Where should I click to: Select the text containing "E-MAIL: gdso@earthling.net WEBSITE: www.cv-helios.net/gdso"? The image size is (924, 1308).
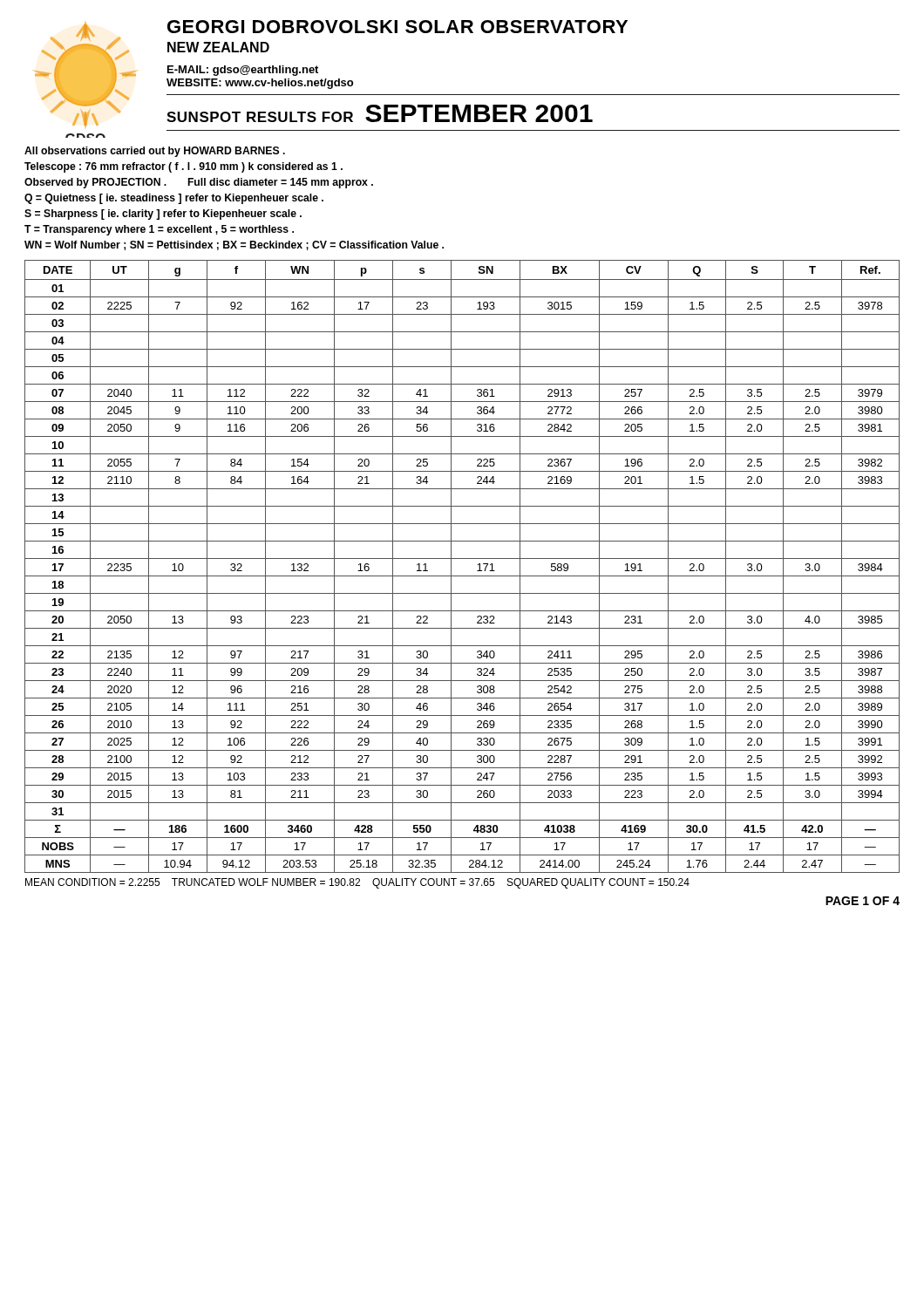pyautogui.click(x=260, y=76)
